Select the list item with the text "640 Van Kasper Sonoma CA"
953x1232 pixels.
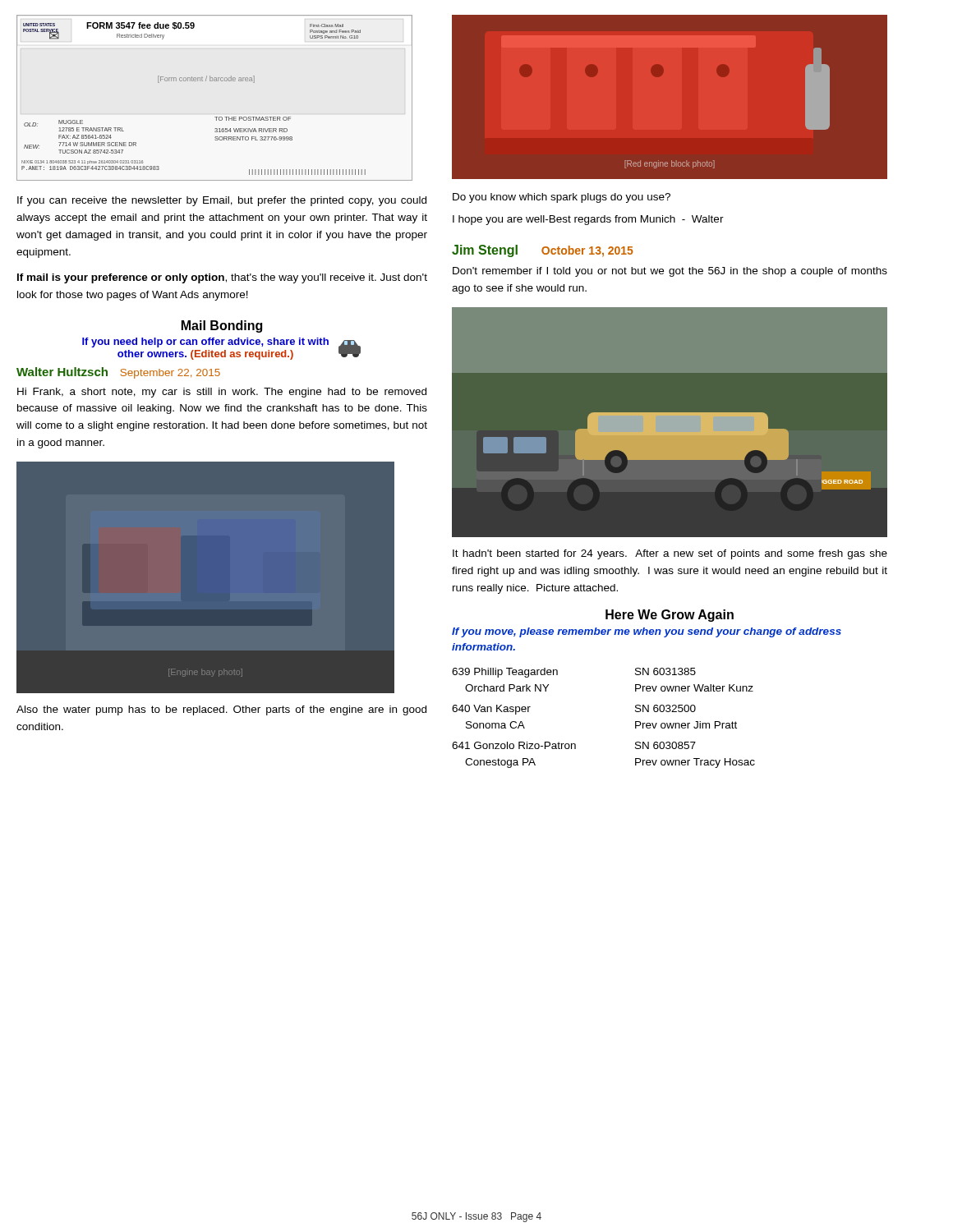(670, 717)
